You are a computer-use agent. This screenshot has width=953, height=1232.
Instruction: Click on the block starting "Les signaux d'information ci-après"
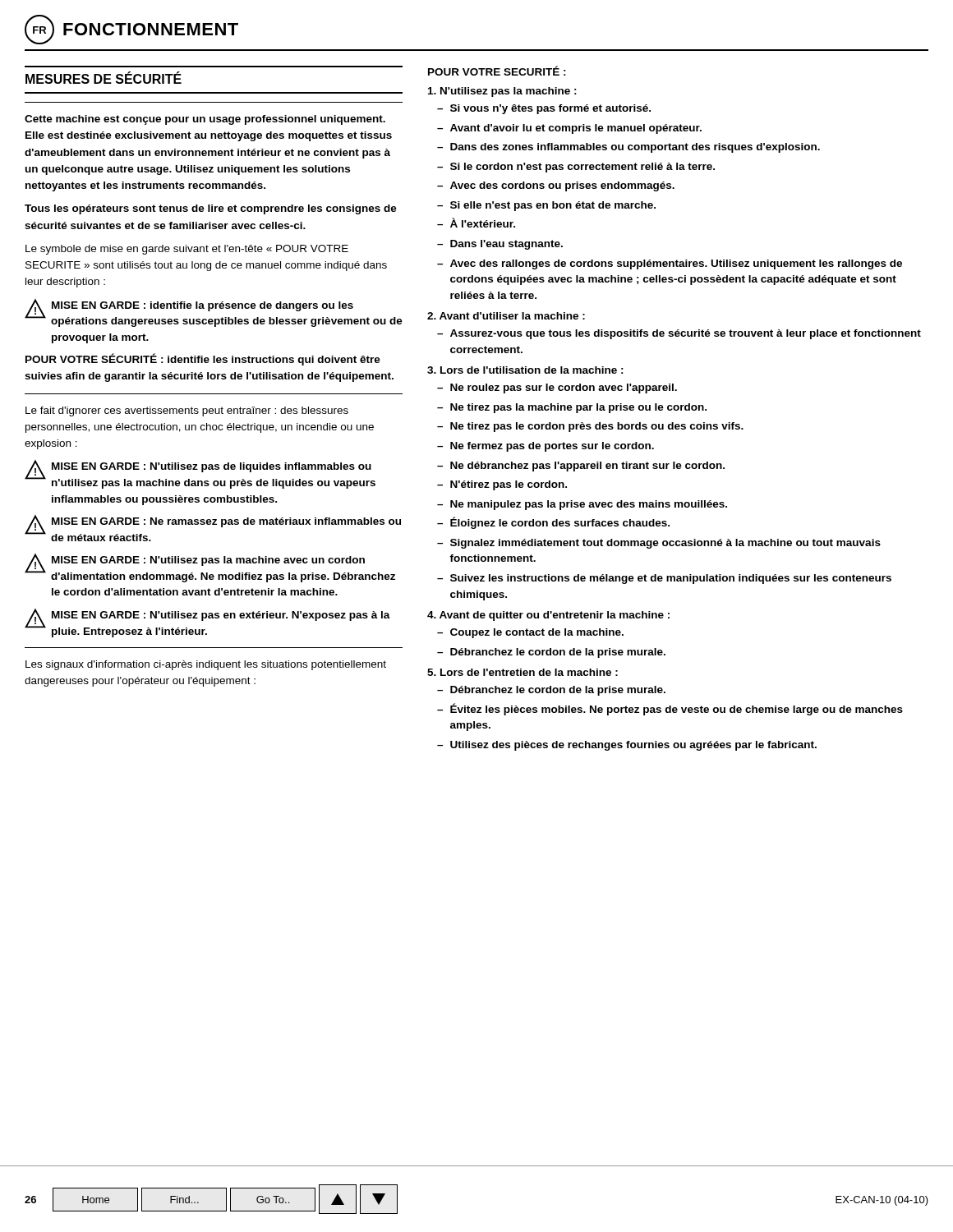click(x=205, y=672)
